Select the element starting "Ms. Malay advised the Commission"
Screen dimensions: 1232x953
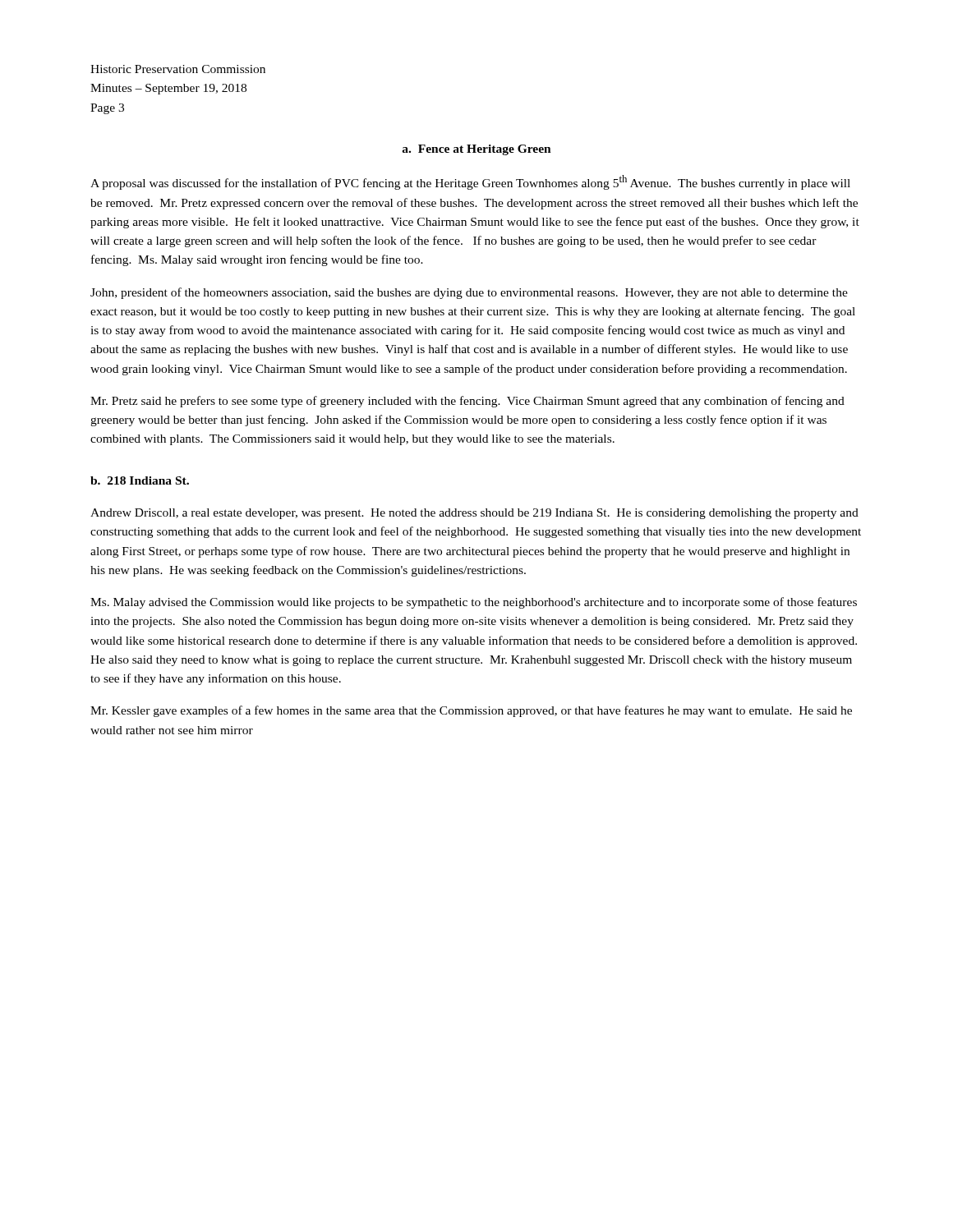point(476,640)
